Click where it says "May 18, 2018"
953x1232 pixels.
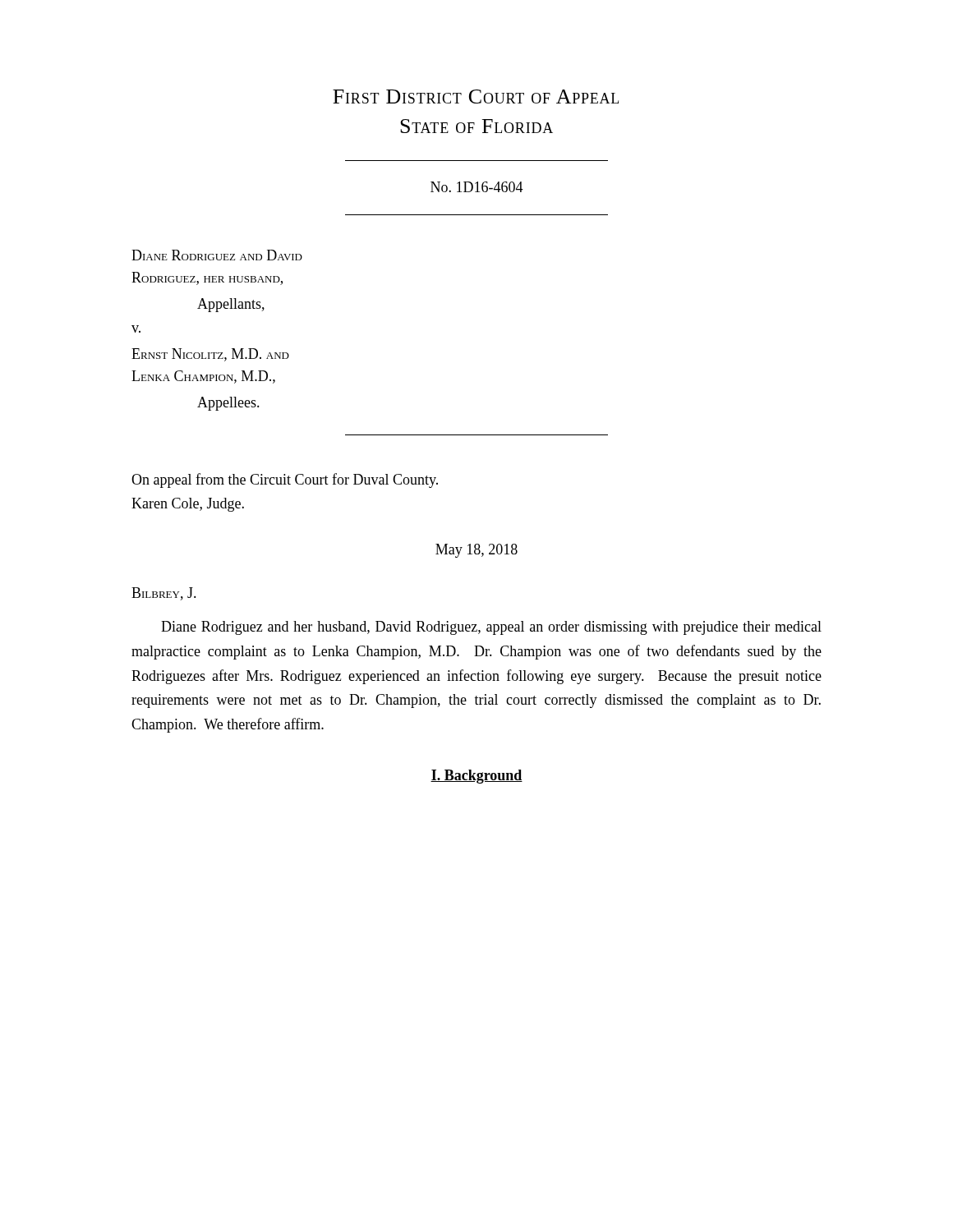click(476, 550)
